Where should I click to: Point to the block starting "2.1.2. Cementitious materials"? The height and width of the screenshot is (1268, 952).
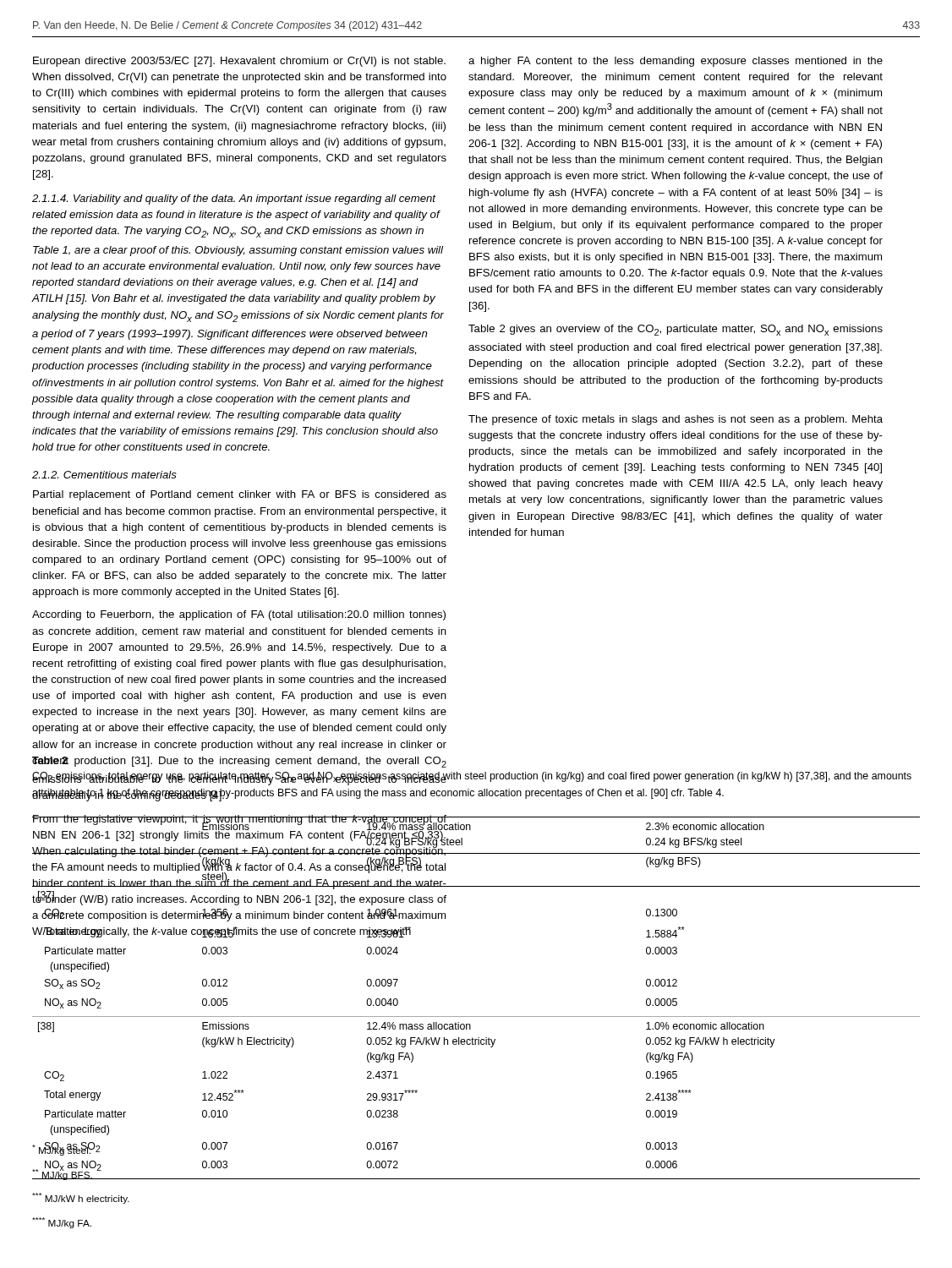(x=104, y=475)
